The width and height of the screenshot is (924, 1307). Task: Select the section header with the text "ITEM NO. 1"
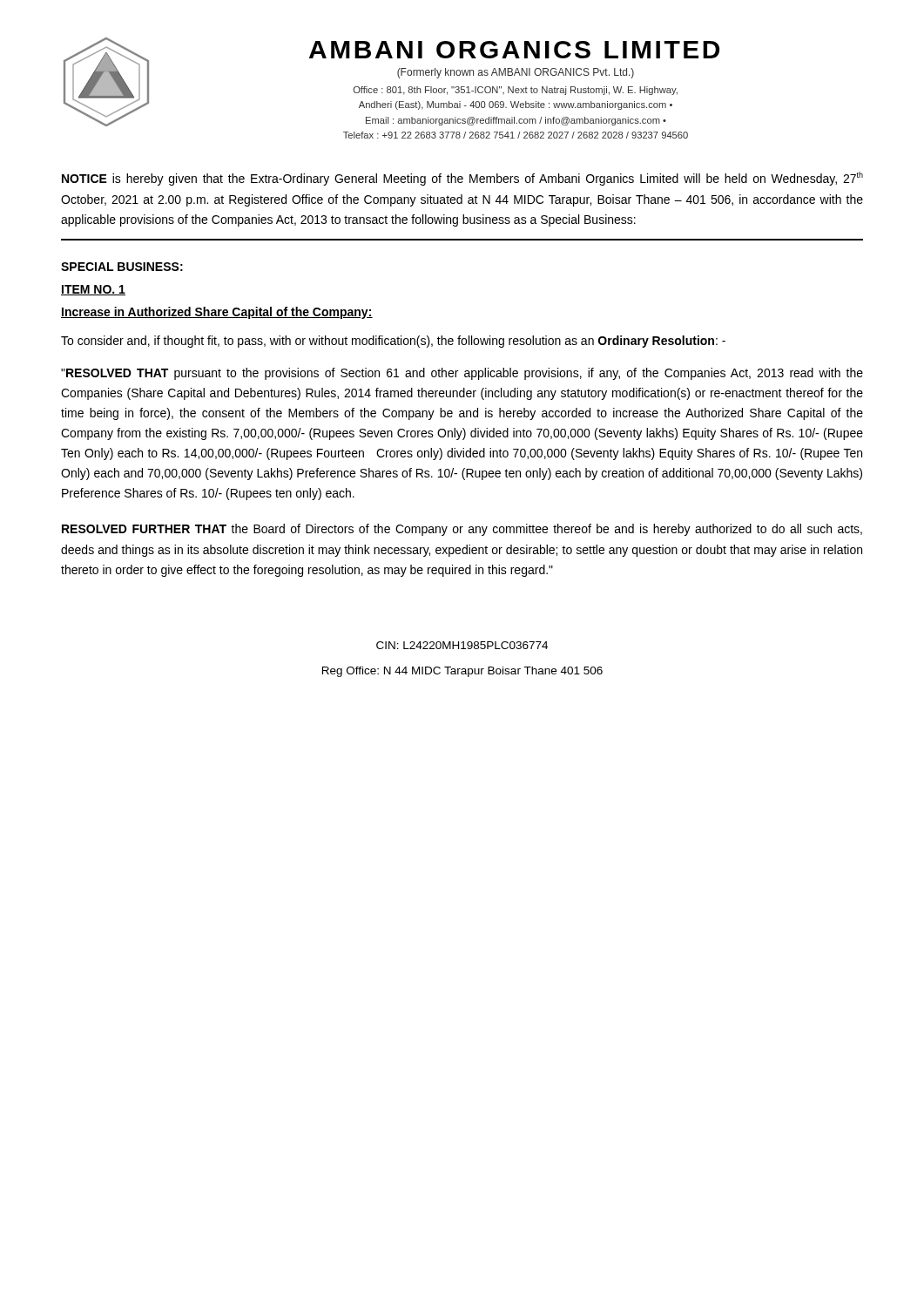click(x=93, y=289)
